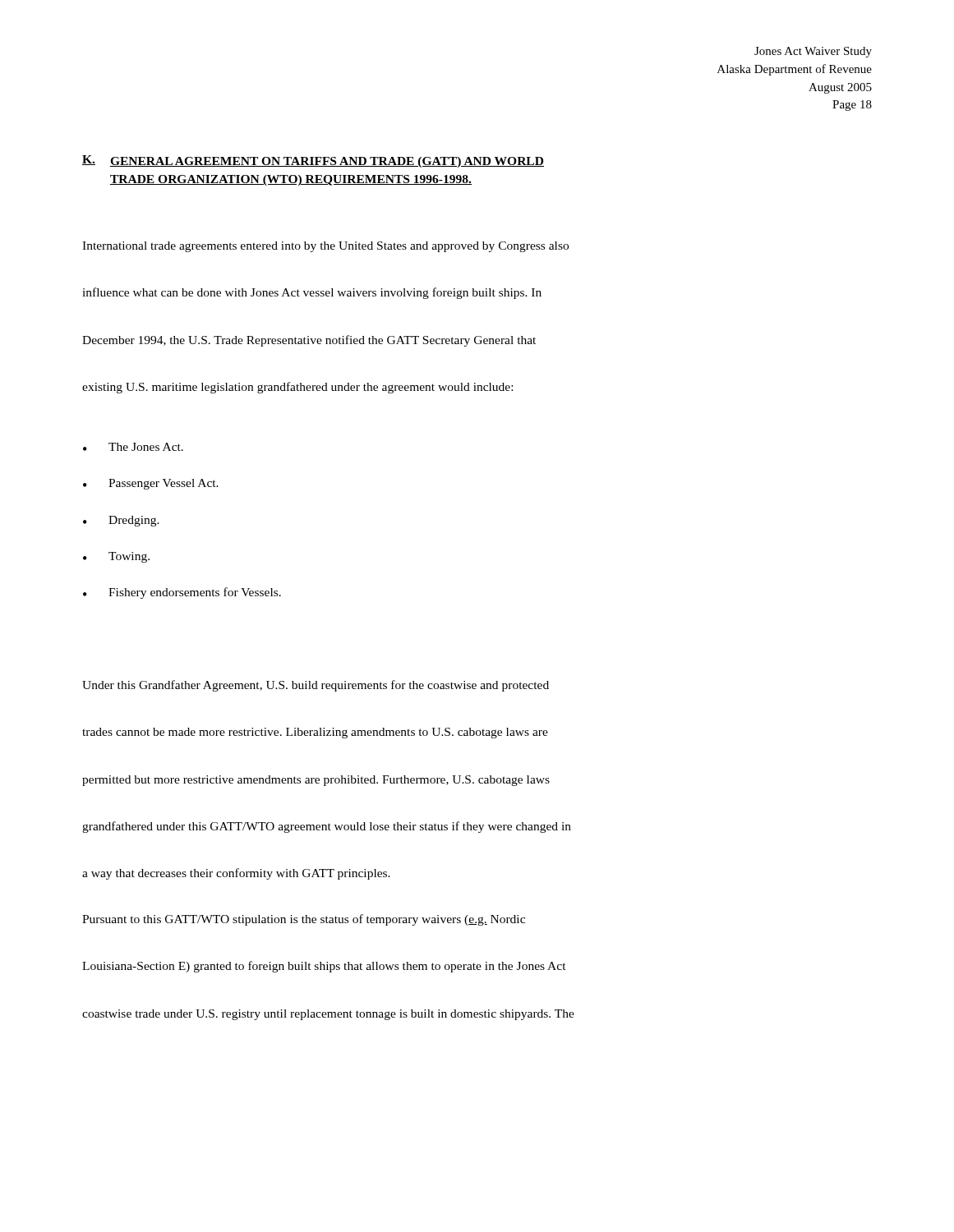Find the text starting "Under this Grandfather Agreement,"
954x1232 pixels.
click(x=327, y=779)
